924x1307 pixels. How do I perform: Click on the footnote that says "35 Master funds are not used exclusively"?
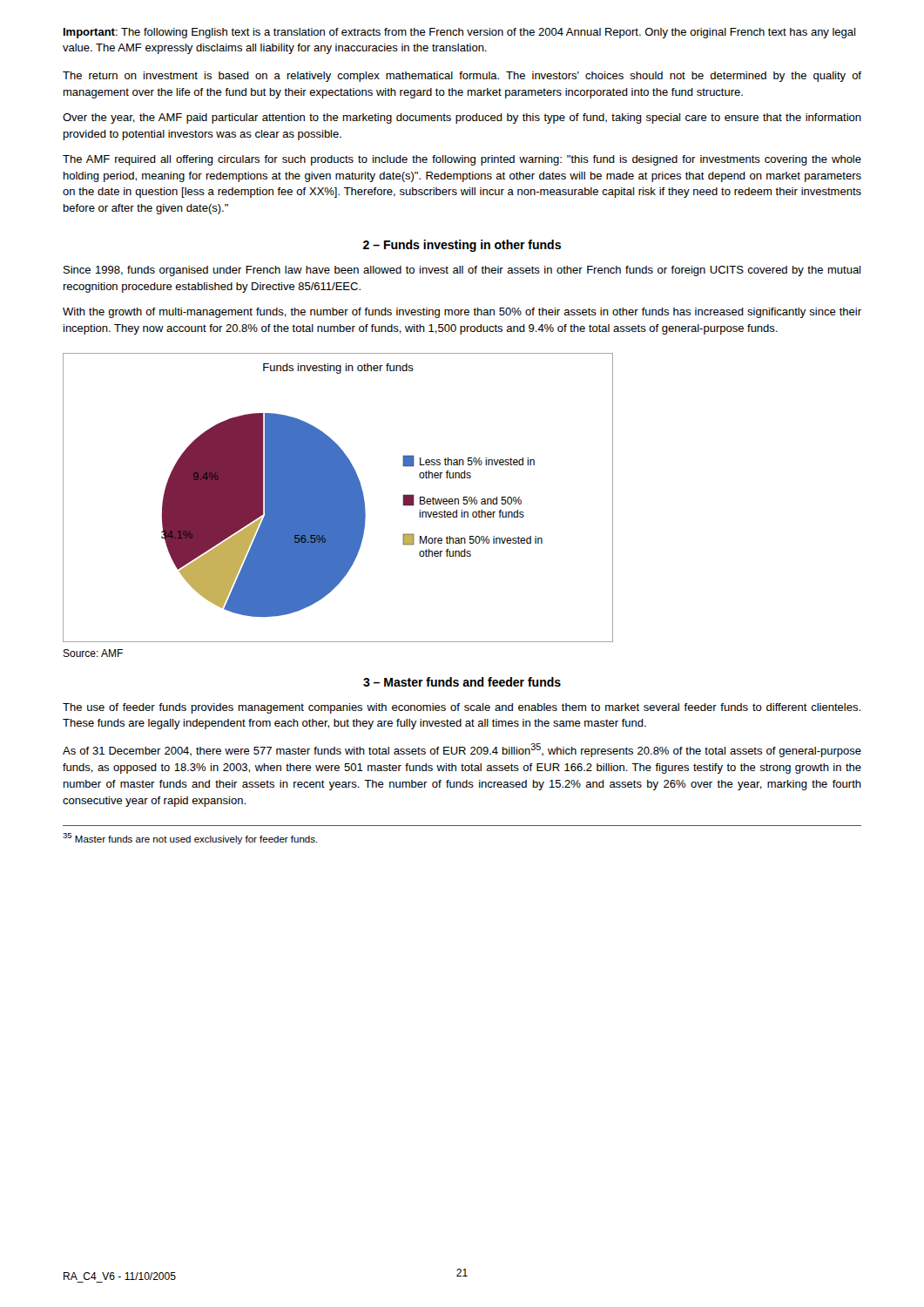(190, 839)
